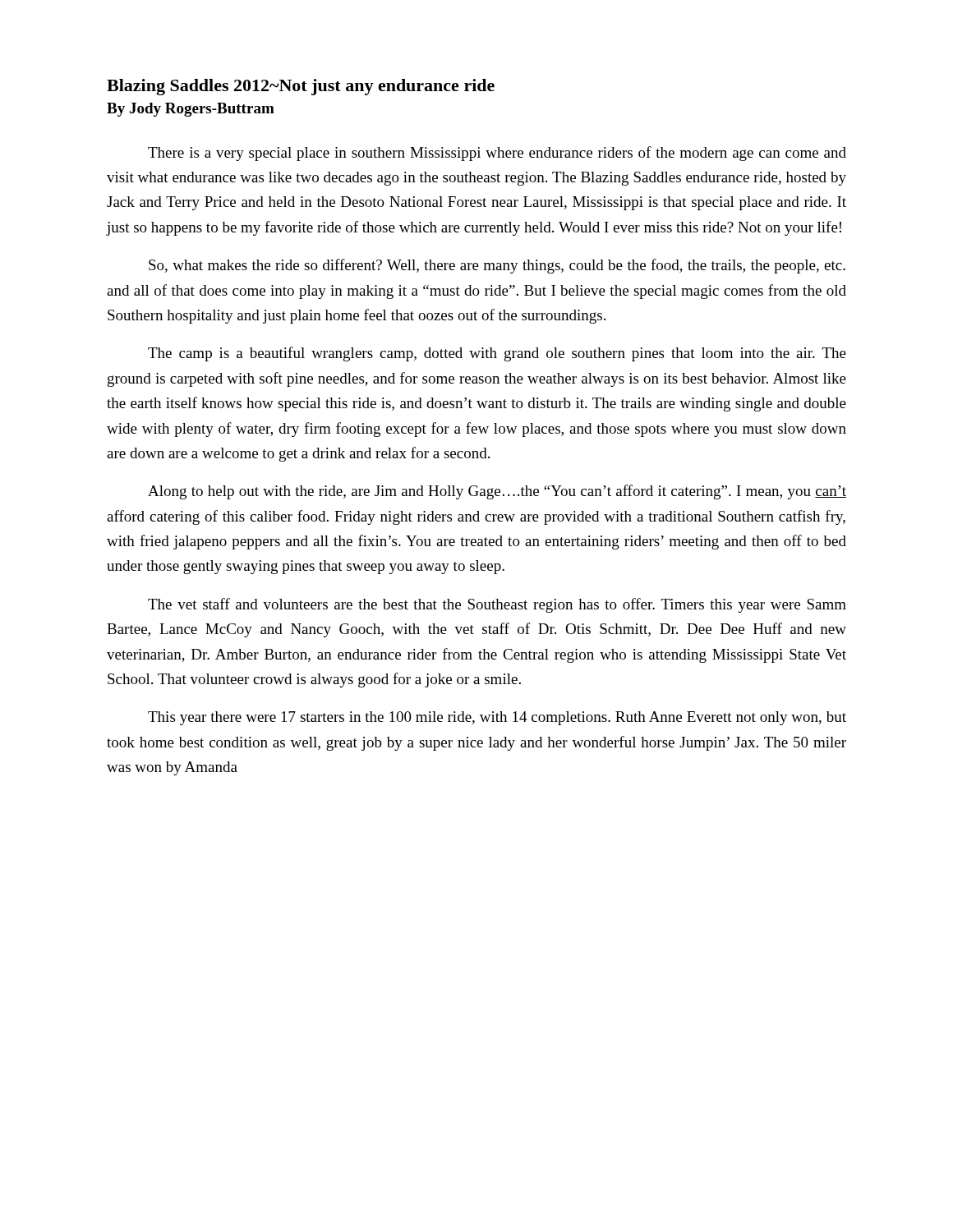Navigate to the text starting "So, what makes the"
This screenshot has width=953, height=1232.
pos(476,290)
